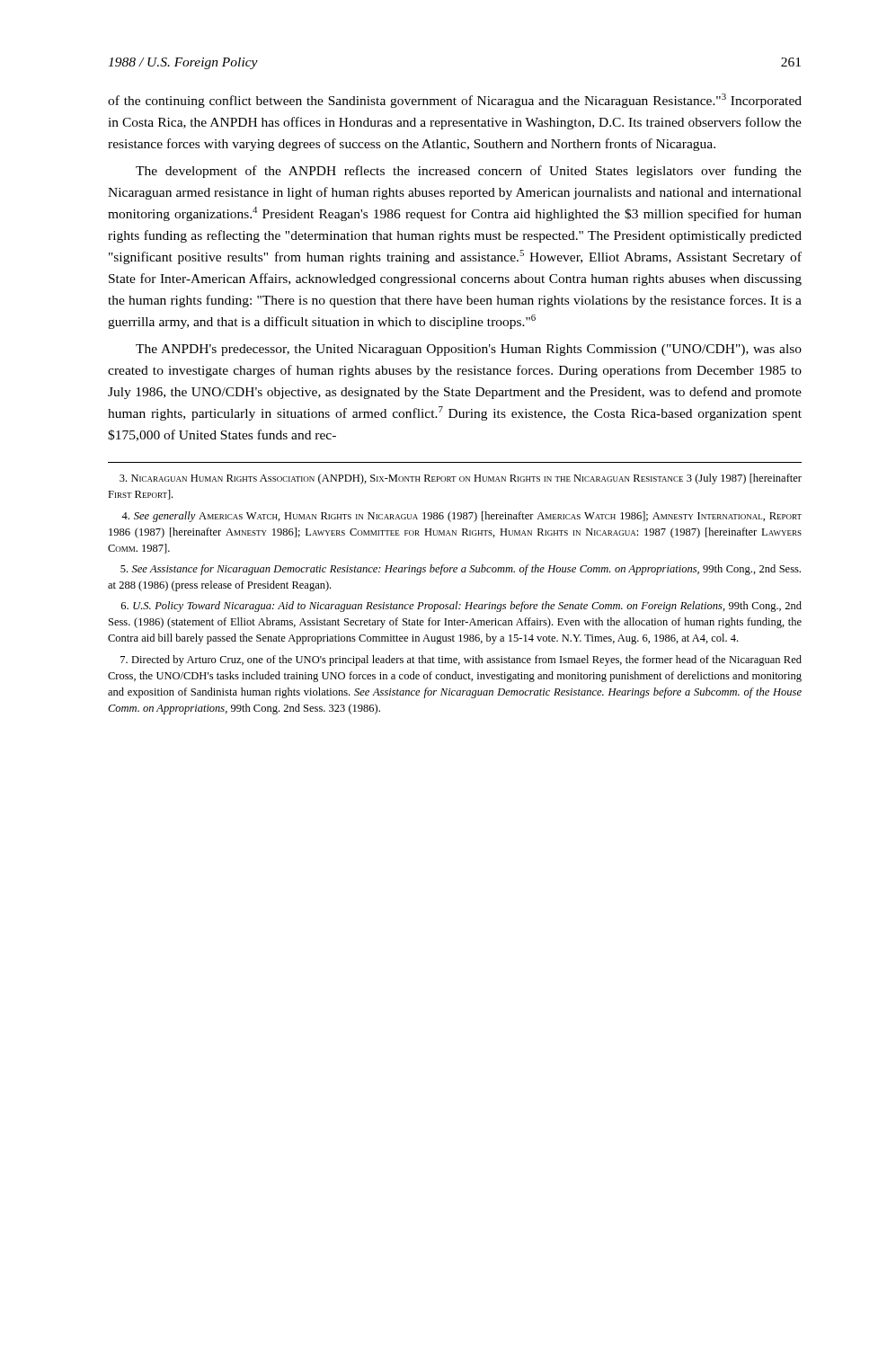Where is the passage that starts "Directed by Arturo Cruz, one"?
Viewport: 896px width, 1348px height.
pyautogui.click(x=455, y=684)
